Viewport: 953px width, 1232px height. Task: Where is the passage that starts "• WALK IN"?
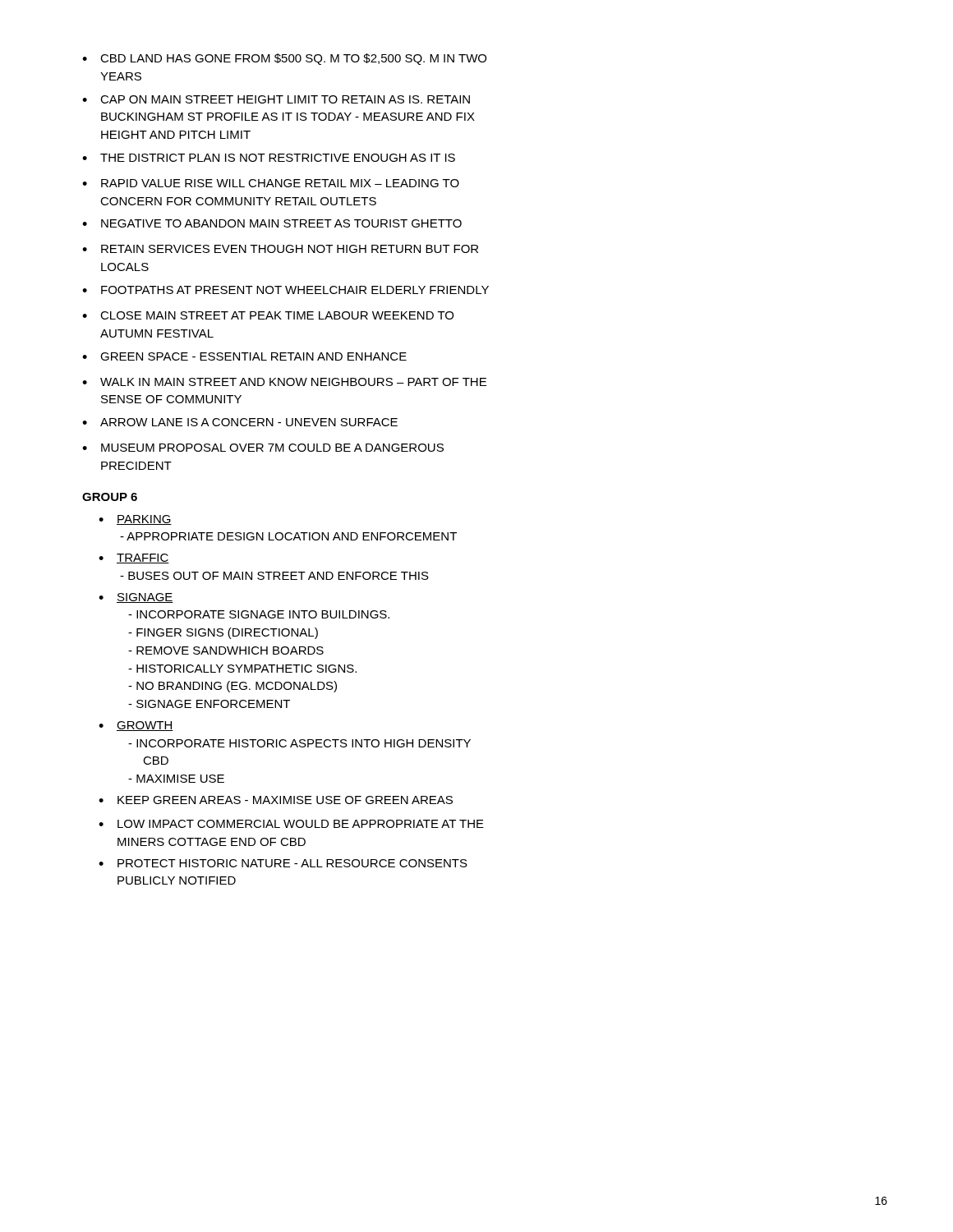[285, 390]
